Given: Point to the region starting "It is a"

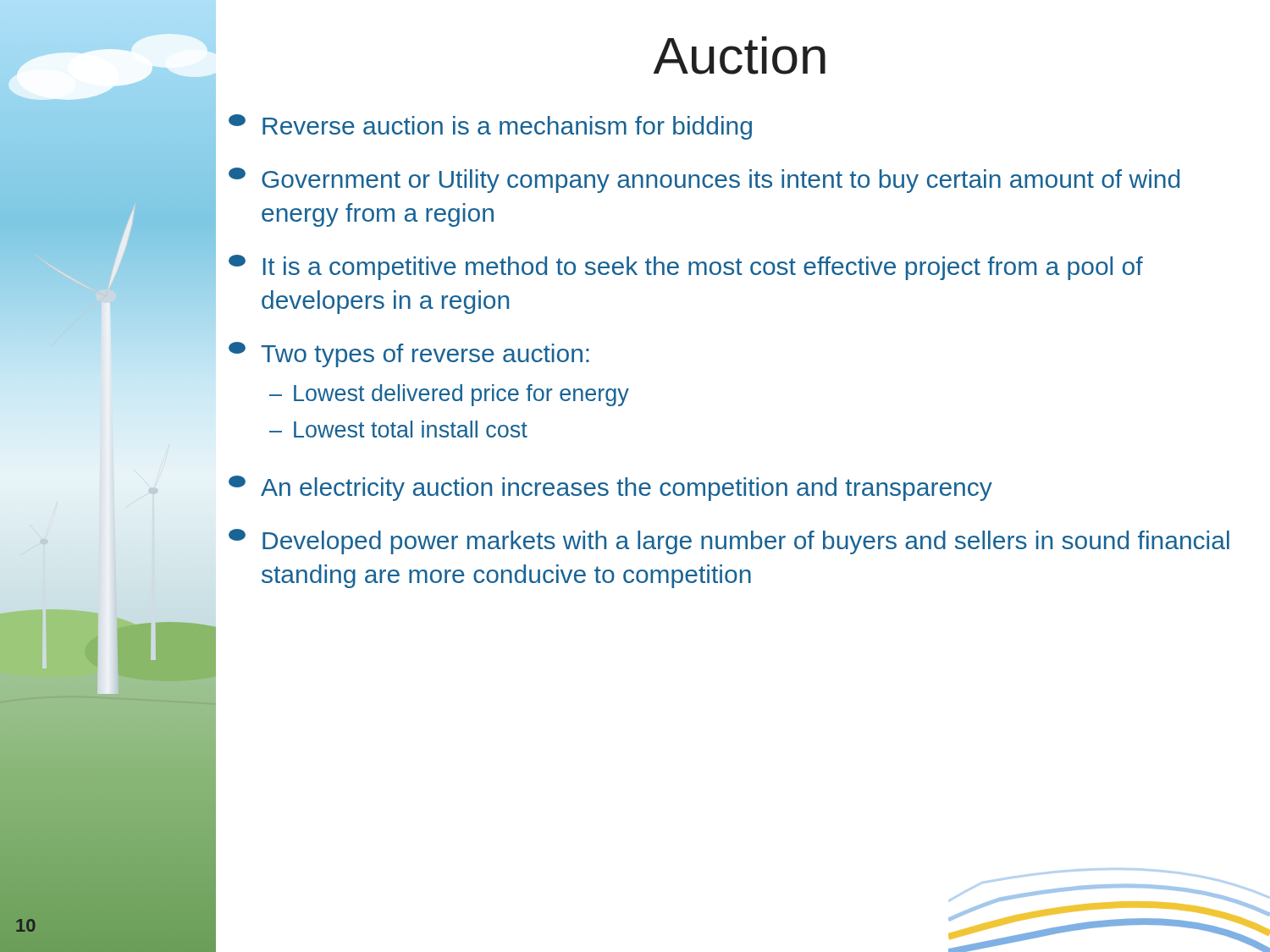Looking at the screenshot, I should (x=741, y=284).
